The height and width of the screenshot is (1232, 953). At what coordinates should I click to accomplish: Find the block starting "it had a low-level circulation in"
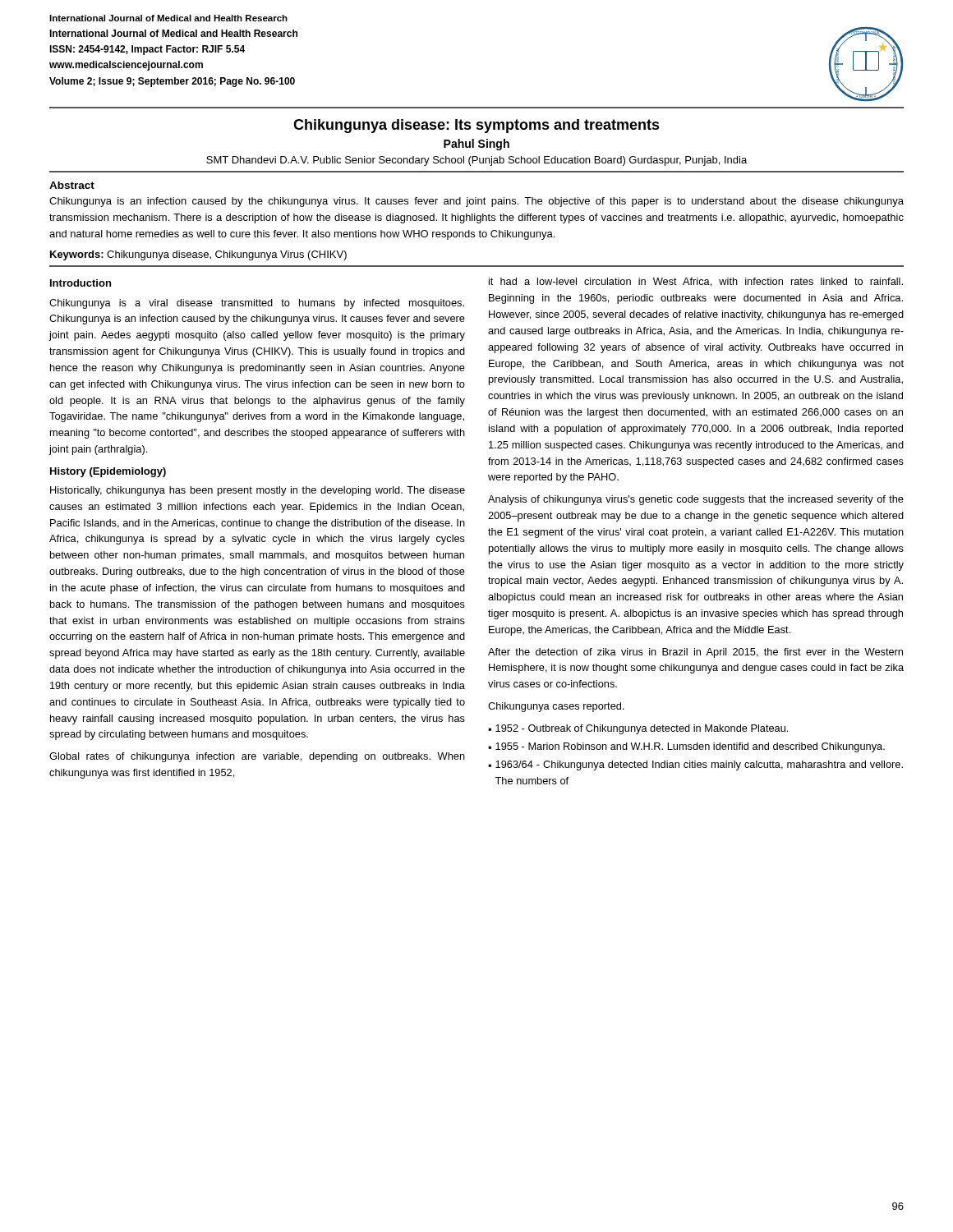pyautogui.click(x=696, y=494)
